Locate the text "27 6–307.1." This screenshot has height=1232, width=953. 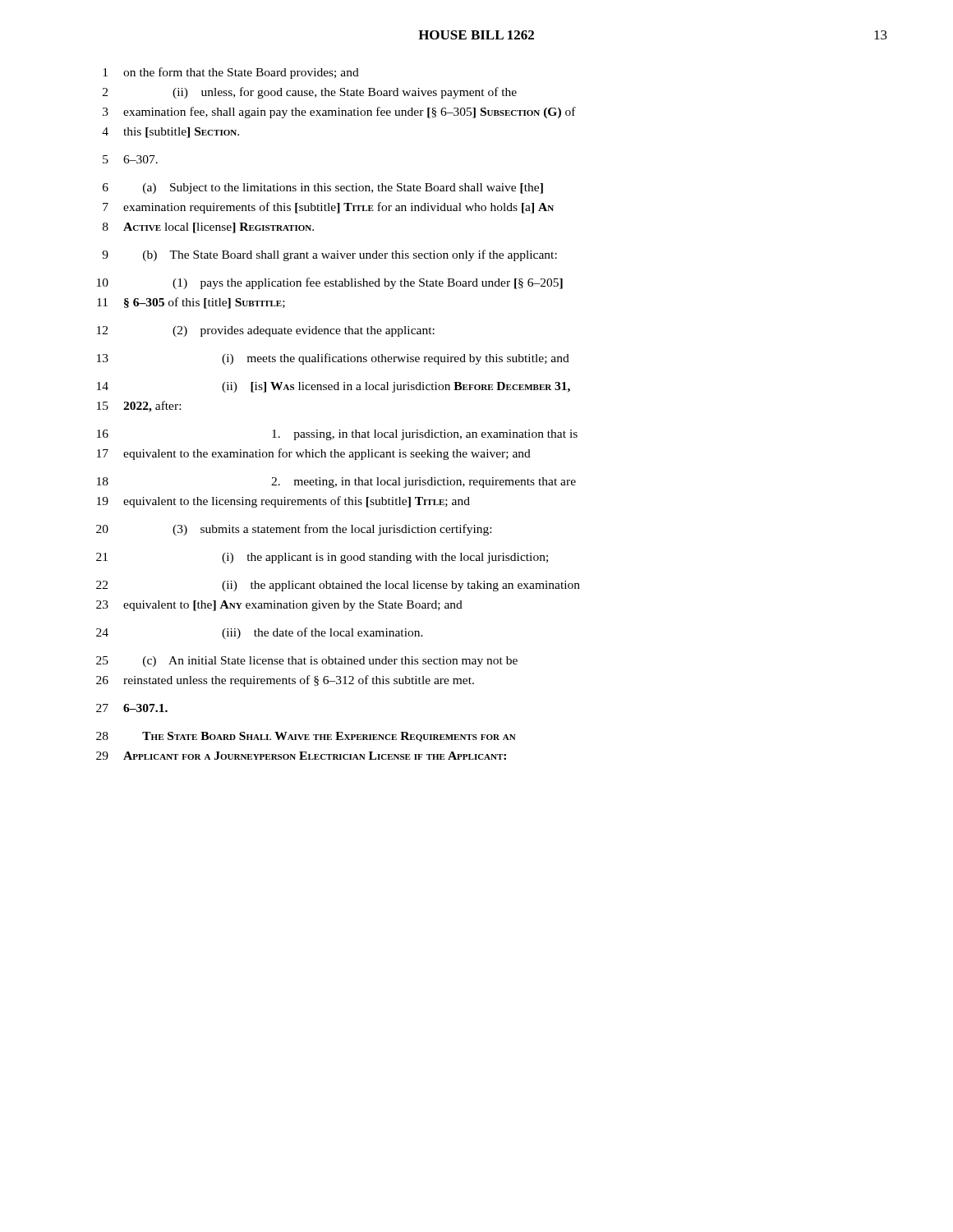[132, 708]
